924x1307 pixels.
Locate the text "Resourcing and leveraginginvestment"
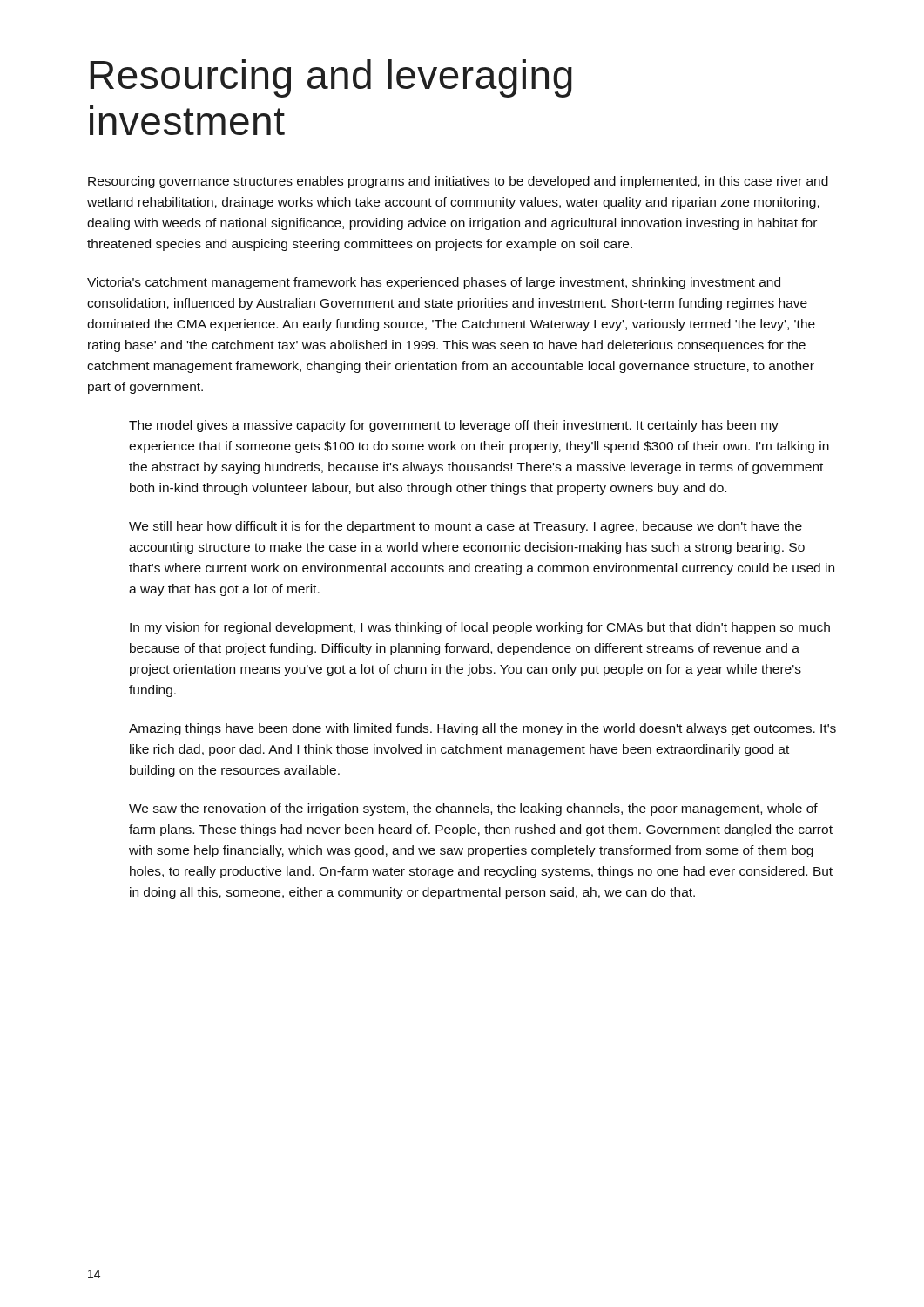point(331,98)
